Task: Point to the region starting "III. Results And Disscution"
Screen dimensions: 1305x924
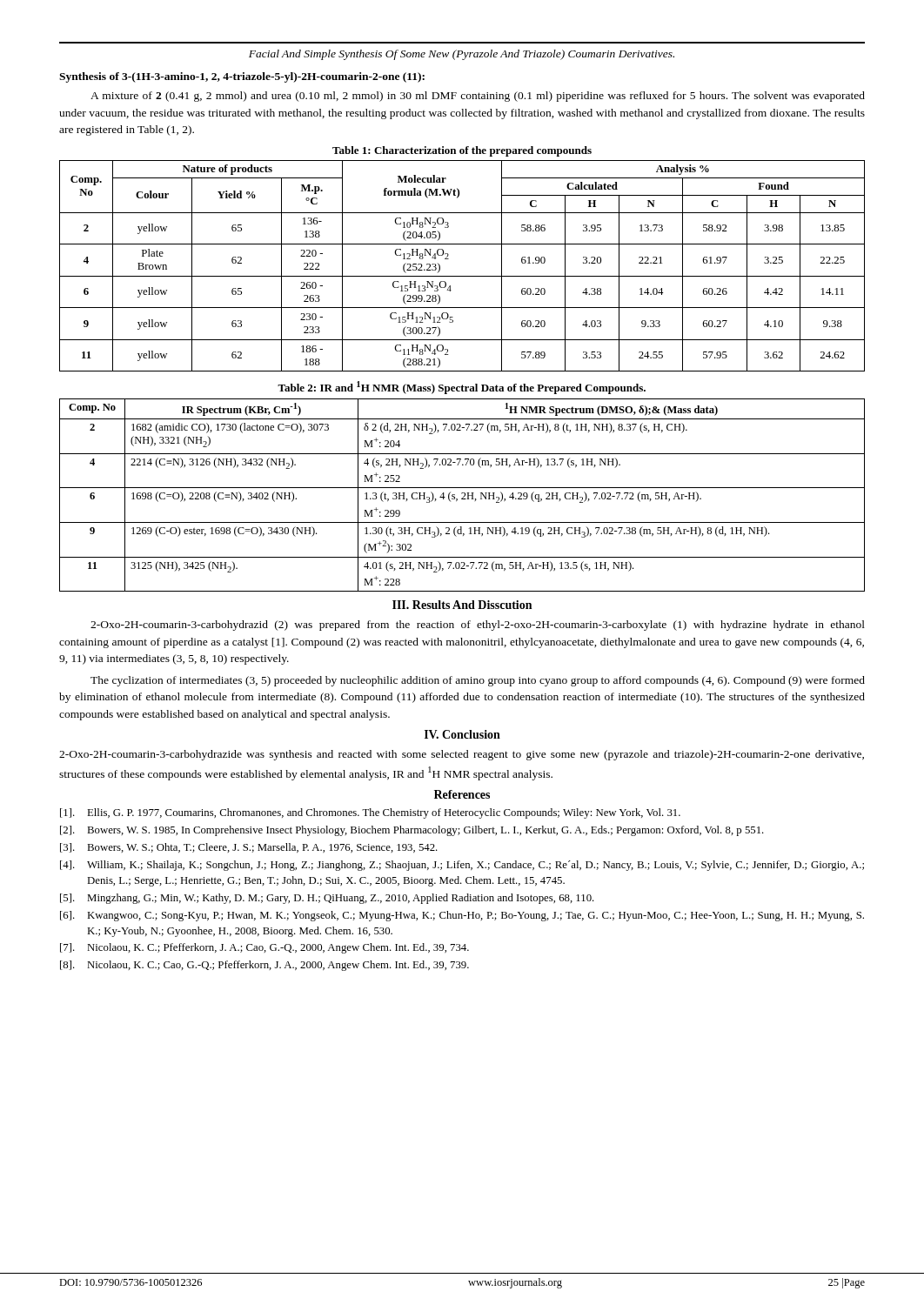Action: 462,605
